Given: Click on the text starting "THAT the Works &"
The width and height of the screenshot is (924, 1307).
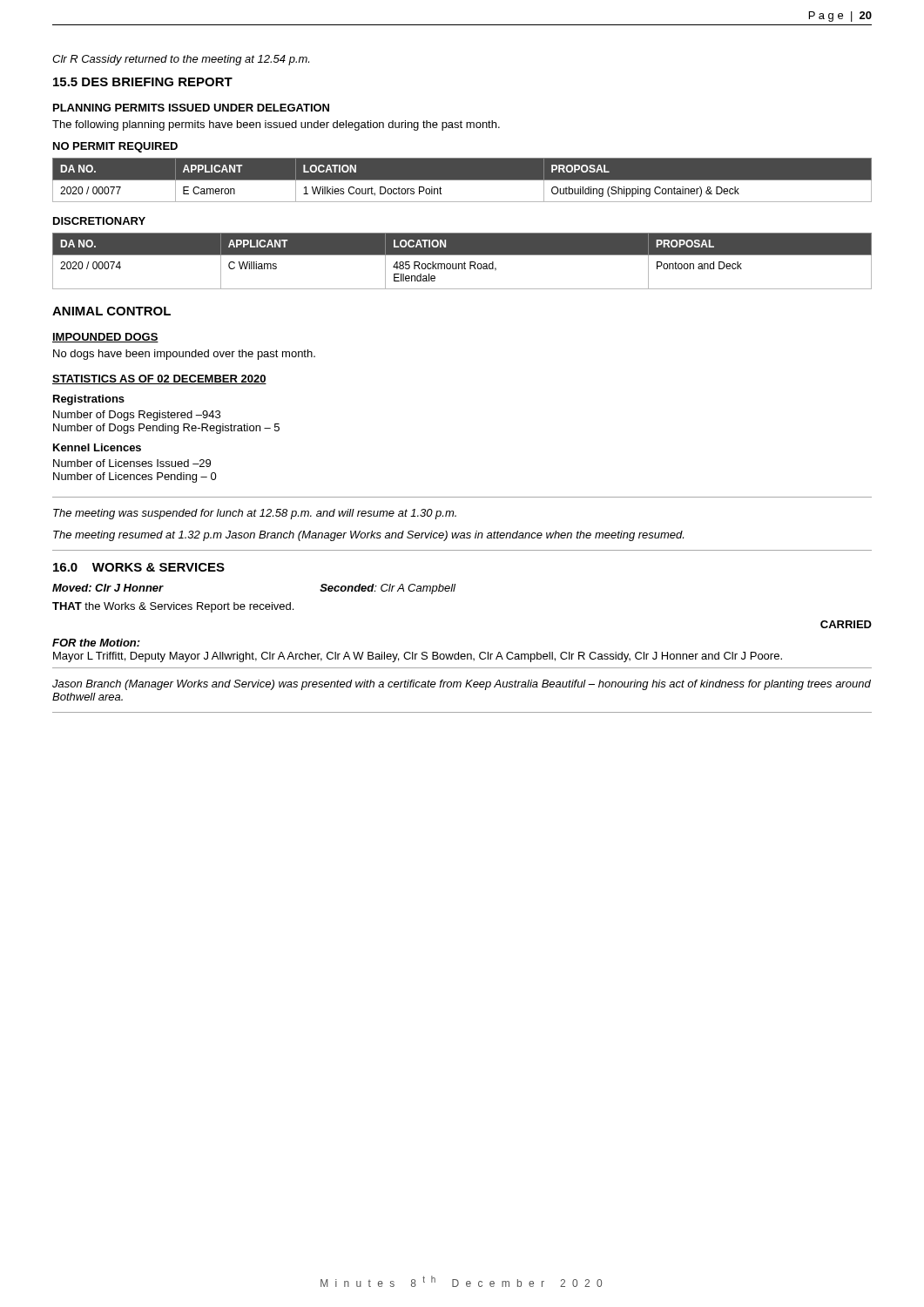Looking at the screenshot, I should pyautogui.click(x=174, y=606).
